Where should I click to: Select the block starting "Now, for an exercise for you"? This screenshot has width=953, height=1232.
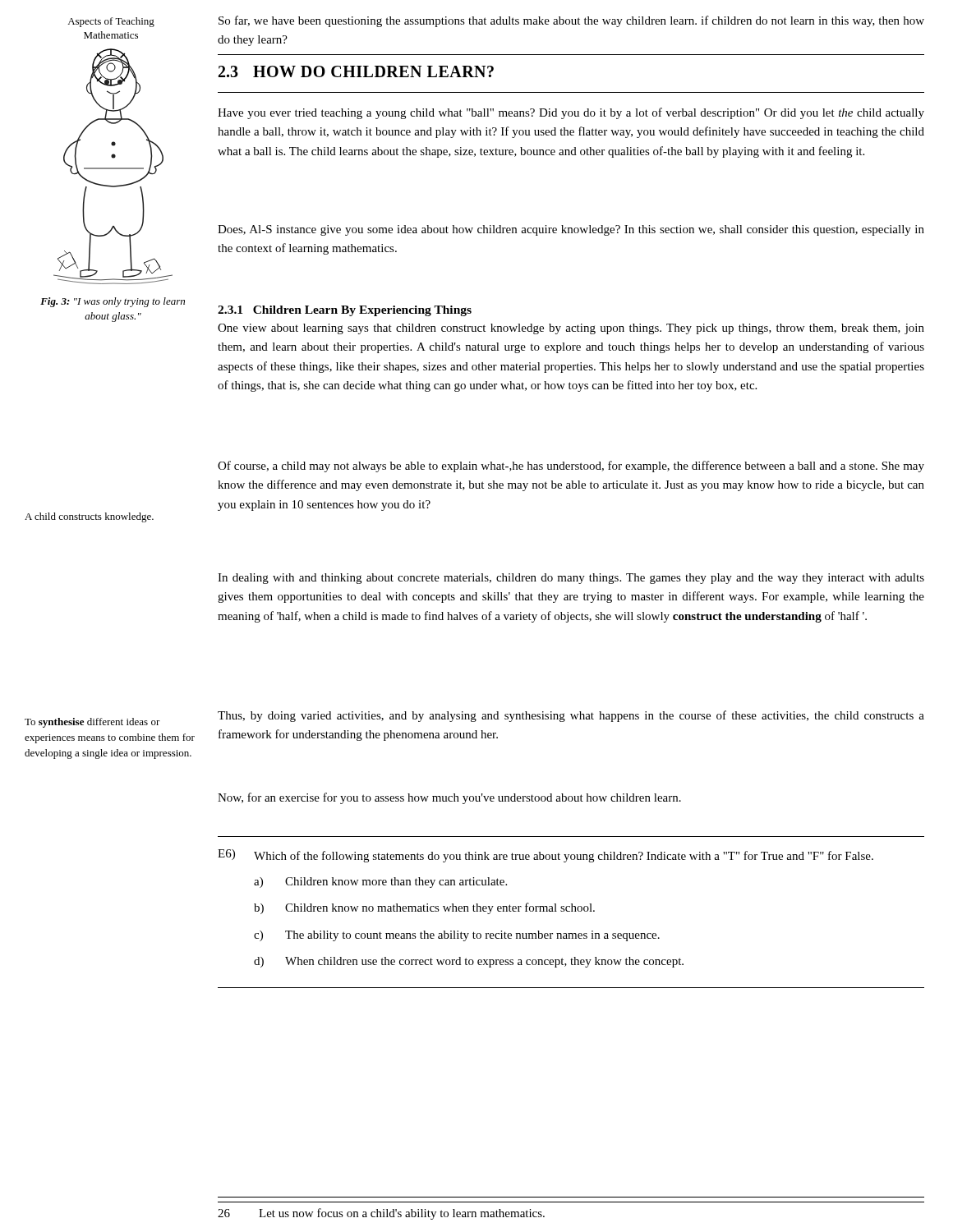click(x=450, y=798)
